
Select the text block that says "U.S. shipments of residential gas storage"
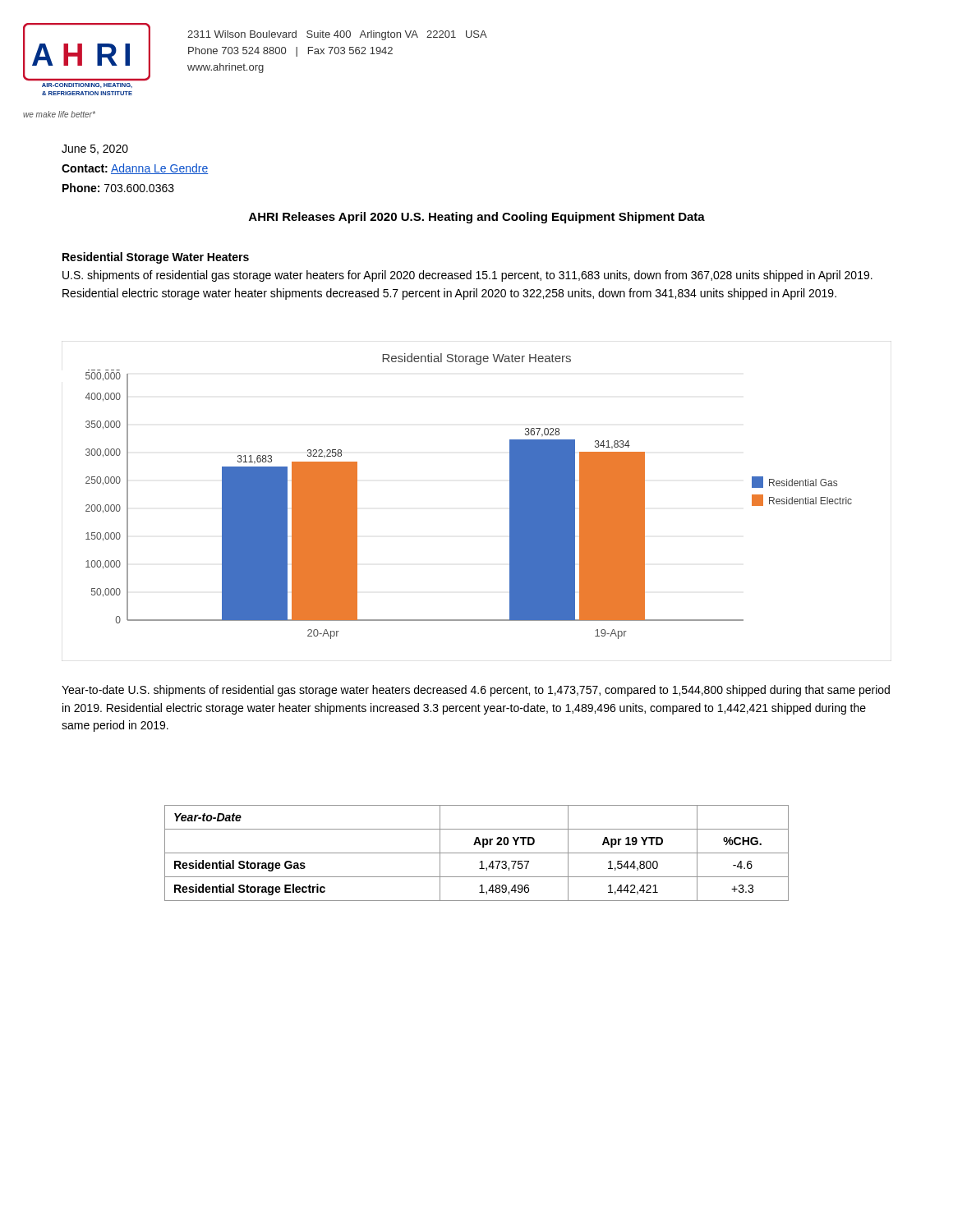[467, 284]
